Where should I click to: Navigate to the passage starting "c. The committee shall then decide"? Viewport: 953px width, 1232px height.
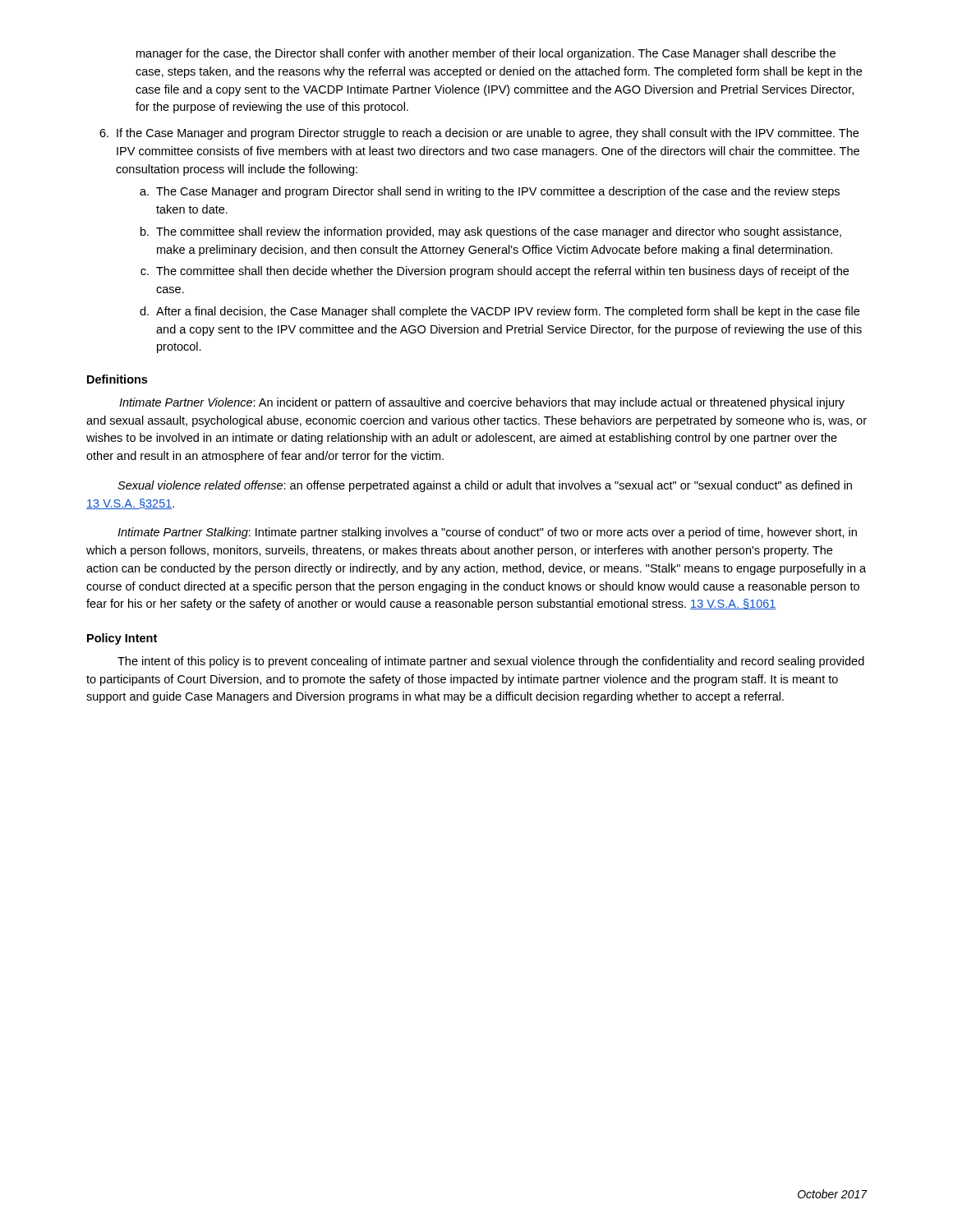point(499,281)
